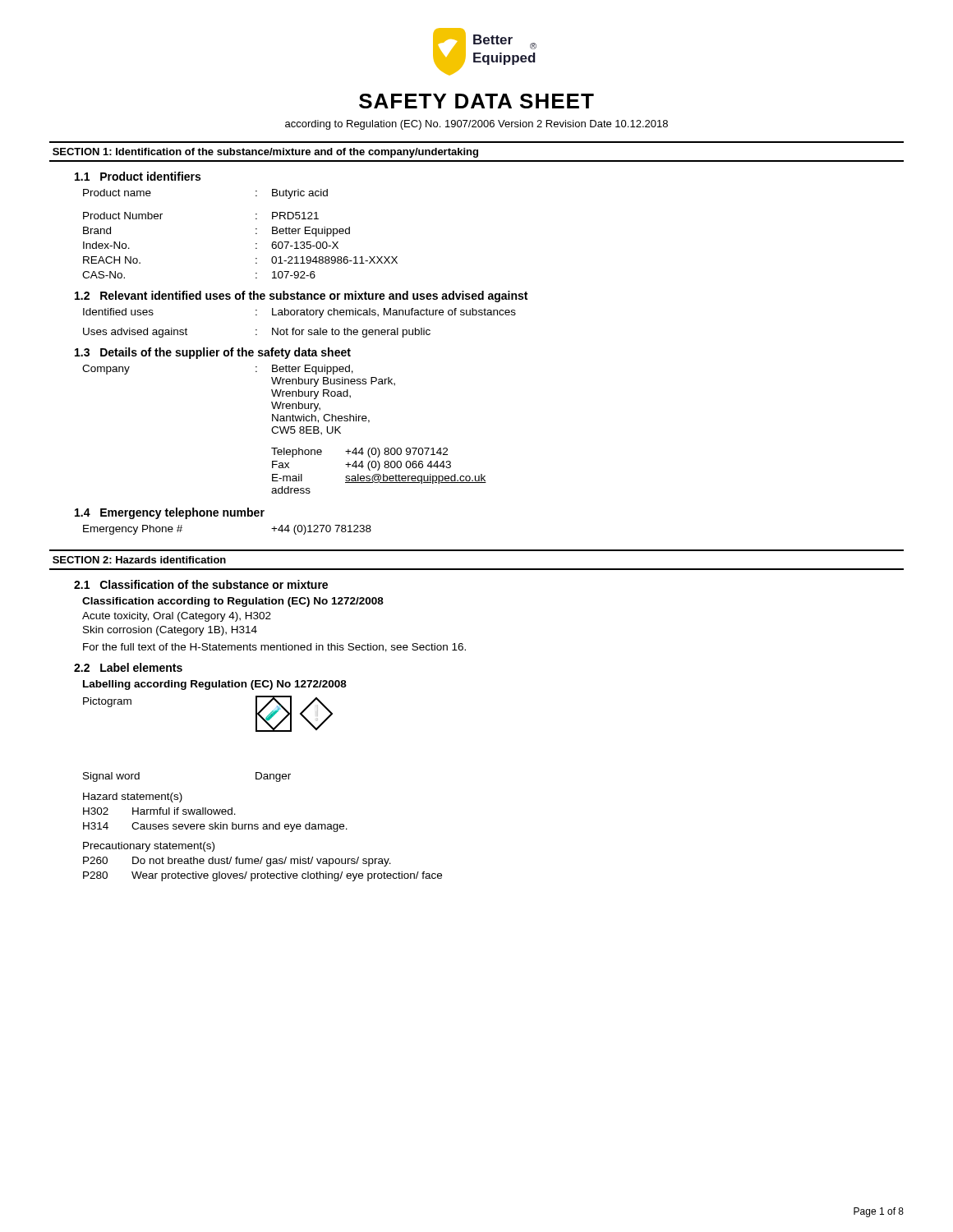Find the logo
This screenshot has width=953, height=1232.
coord(476,40)
